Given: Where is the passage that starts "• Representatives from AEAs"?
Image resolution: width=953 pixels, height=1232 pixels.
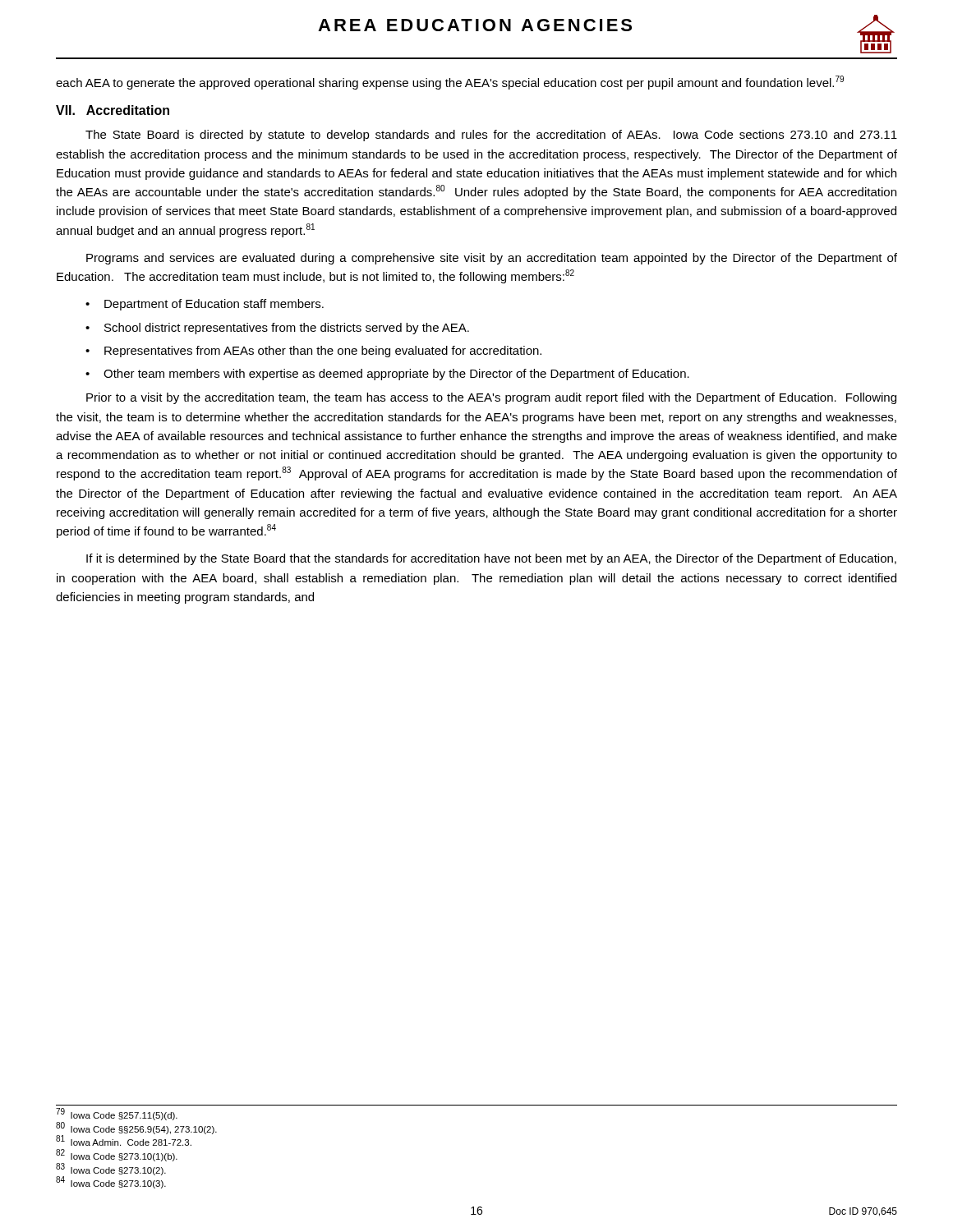Looking at the screenshot, I should 314,350.
